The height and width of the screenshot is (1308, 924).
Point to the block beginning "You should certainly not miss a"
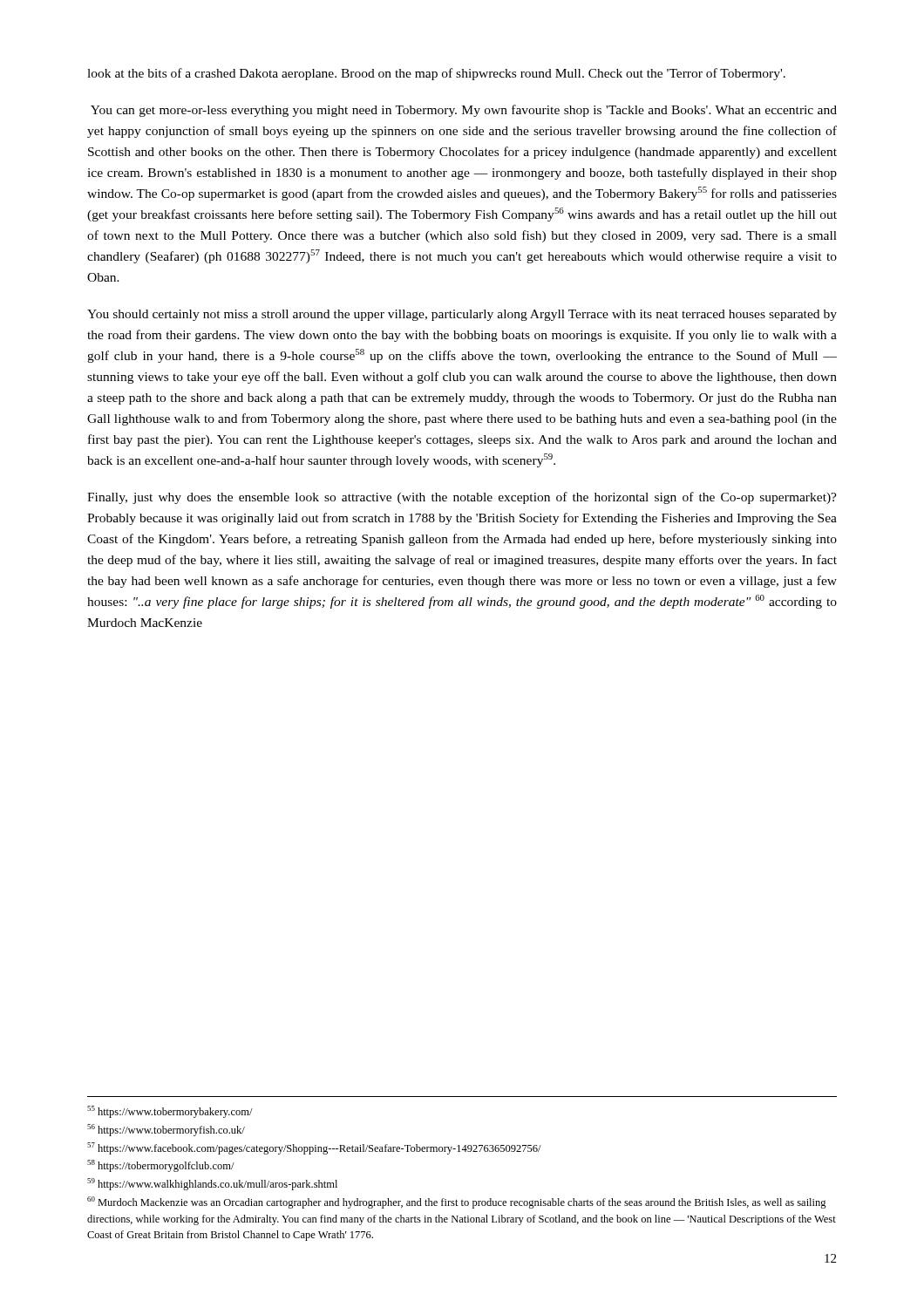pyautogui.click(x=462, y=387)
